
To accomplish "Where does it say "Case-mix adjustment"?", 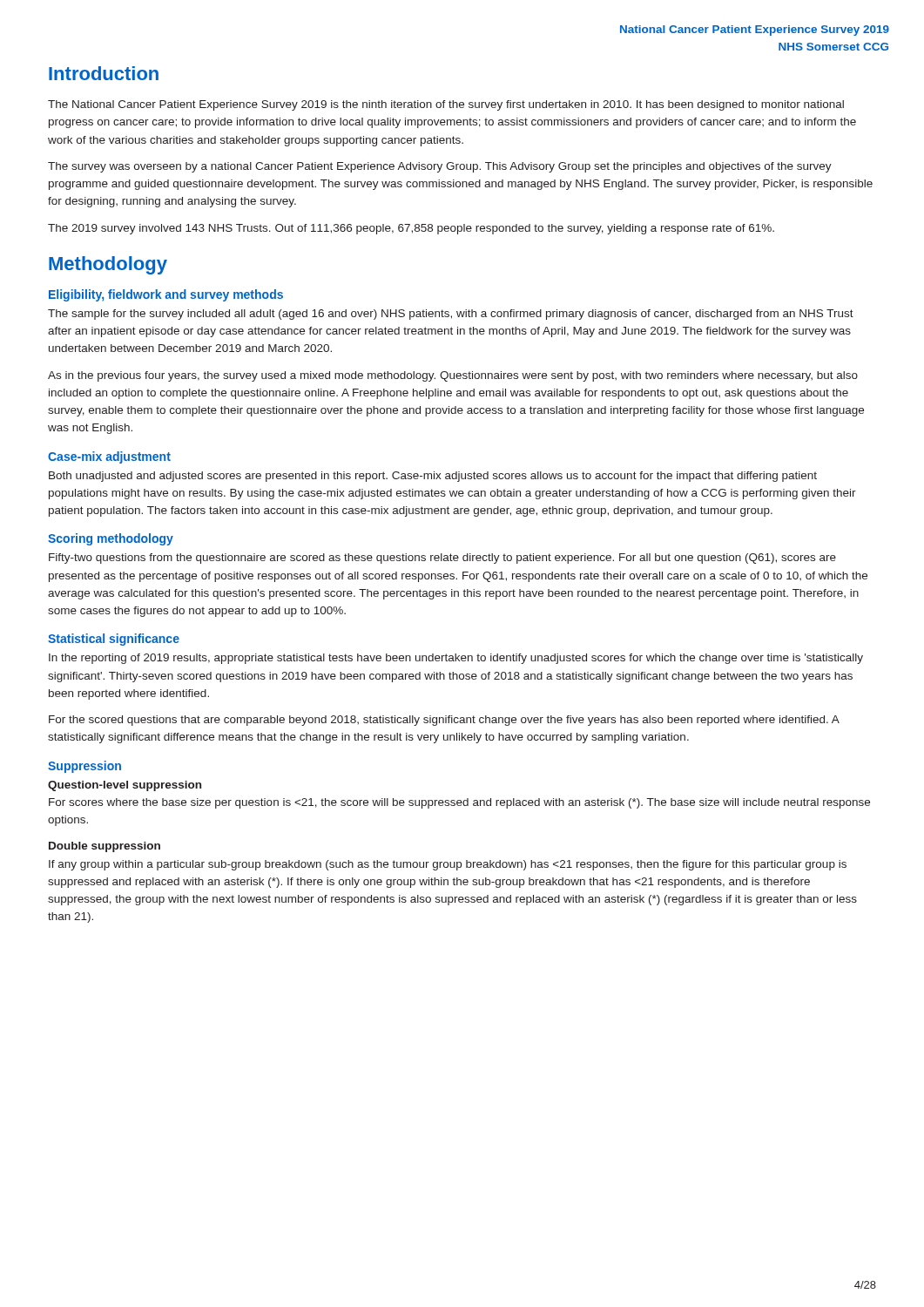I will pyautogui.click(x=109, y=457).
